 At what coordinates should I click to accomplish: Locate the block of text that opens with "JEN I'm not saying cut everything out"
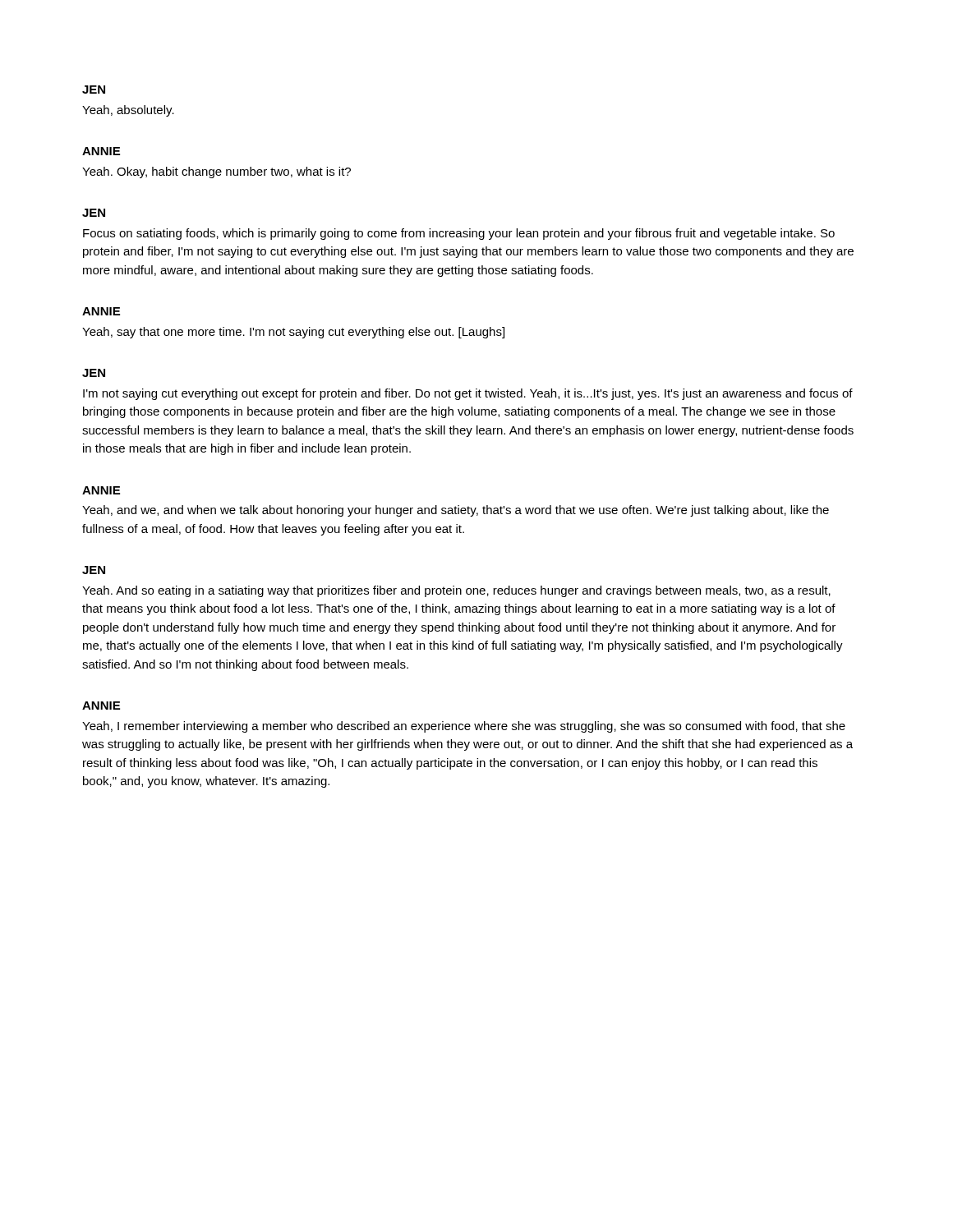click(x=468, y=411)
